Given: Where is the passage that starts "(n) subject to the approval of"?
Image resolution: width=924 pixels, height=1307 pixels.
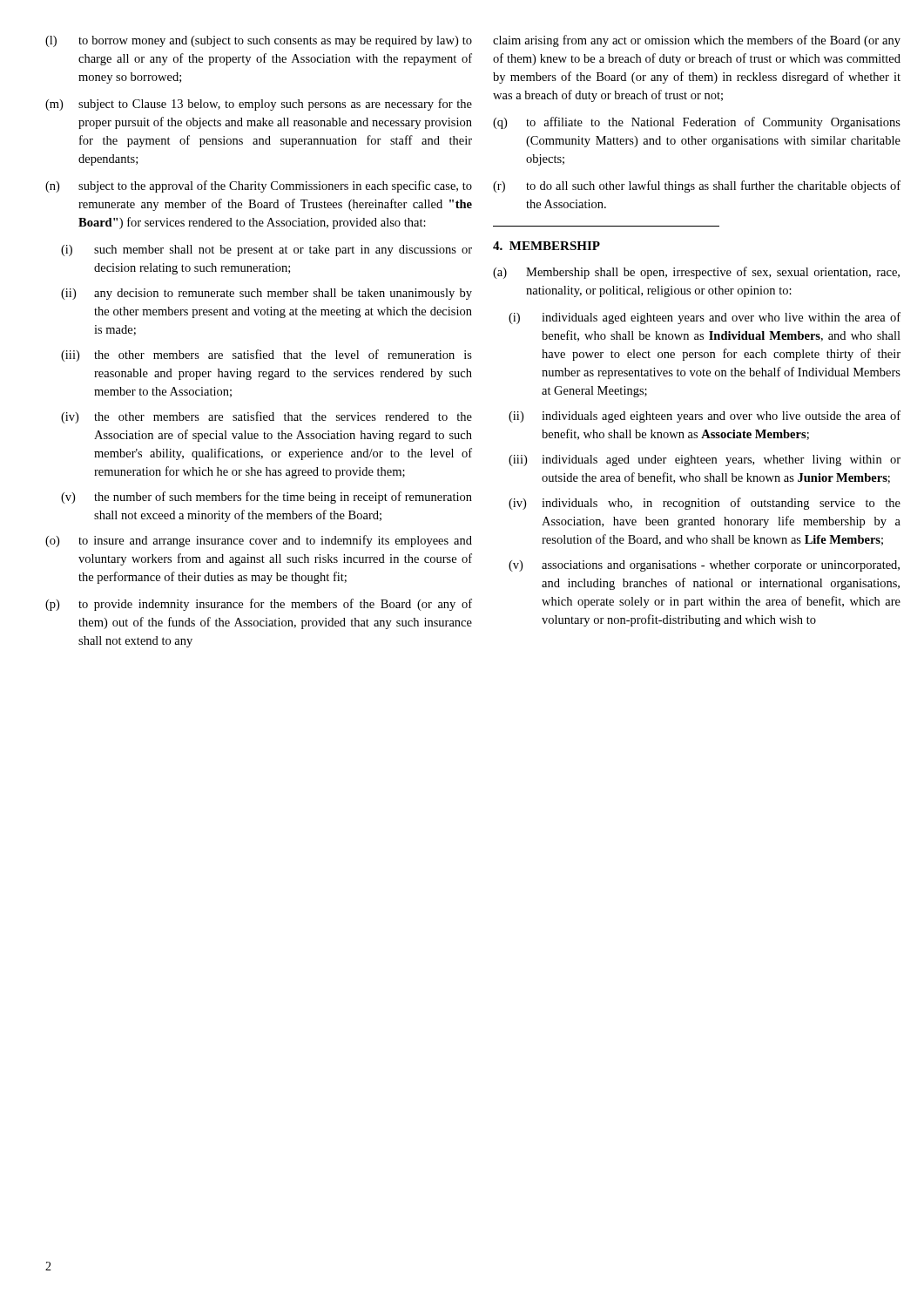Looking at the screenshot, I should point(259,204).
